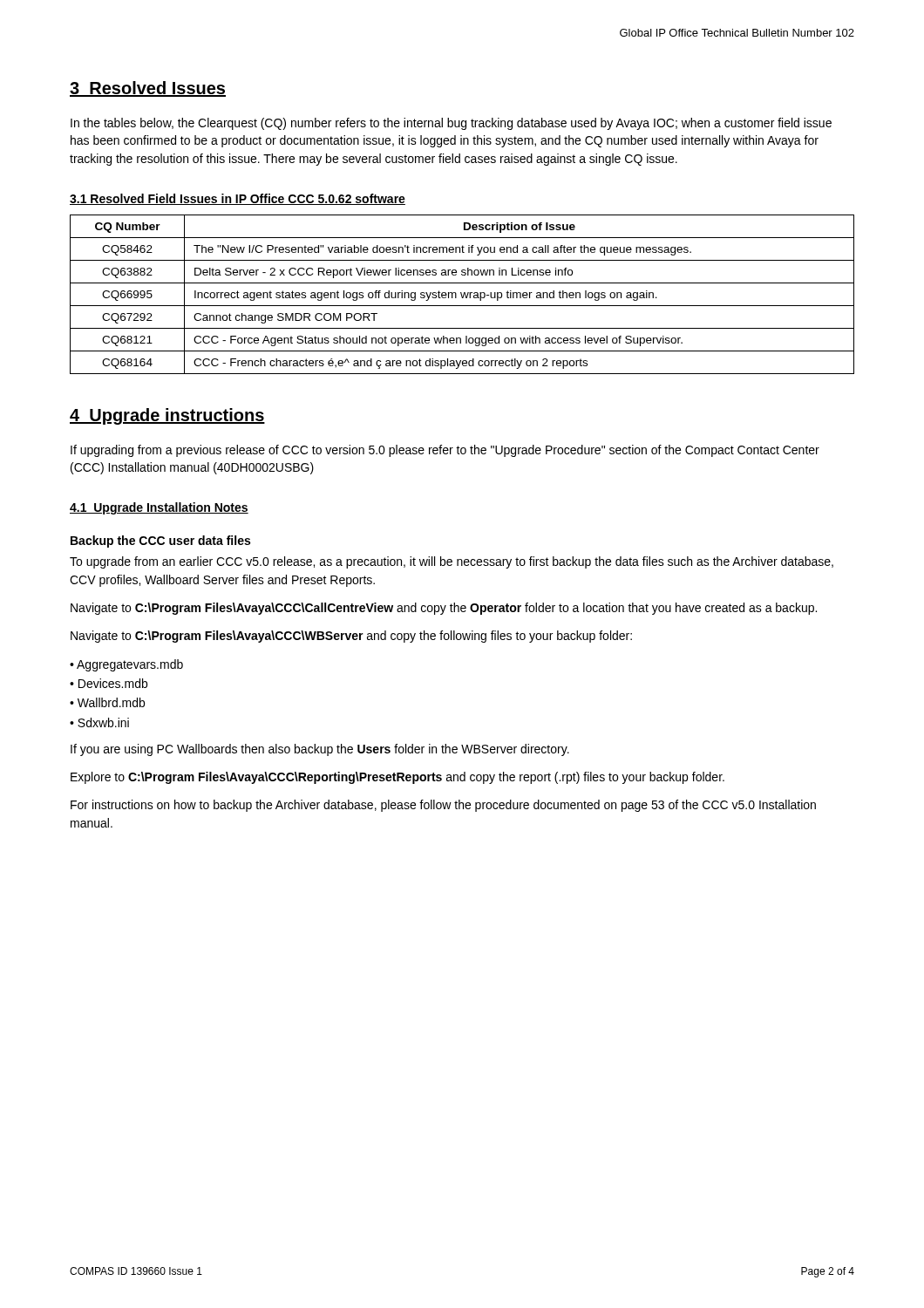Locate the block of text that opens with "In the tables below, the Clearquest"
The height and width of the screenshot is (1308, 924).
[462, 141]
